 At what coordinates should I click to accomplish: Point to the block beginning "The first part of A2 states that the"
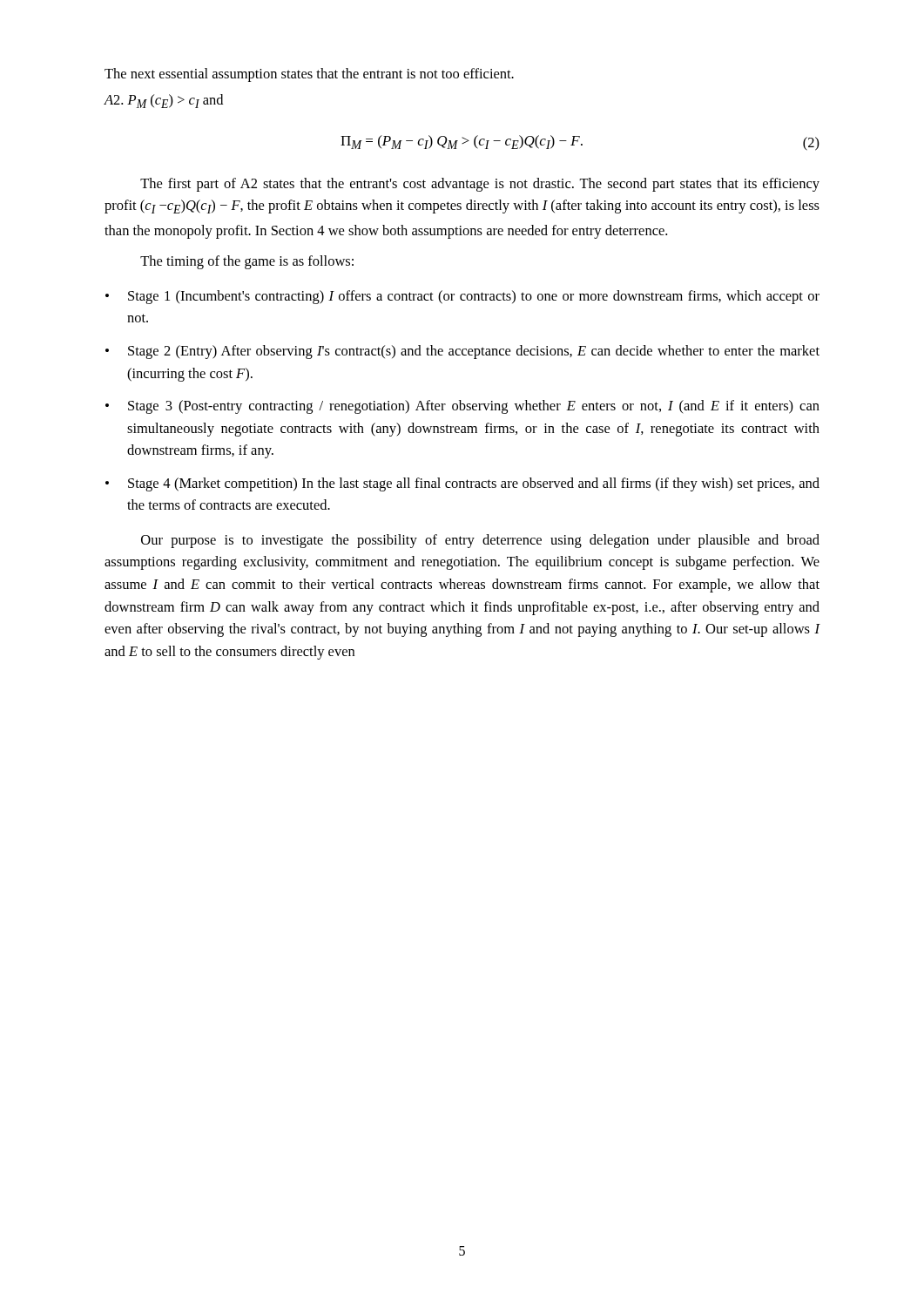coord(462,207)
